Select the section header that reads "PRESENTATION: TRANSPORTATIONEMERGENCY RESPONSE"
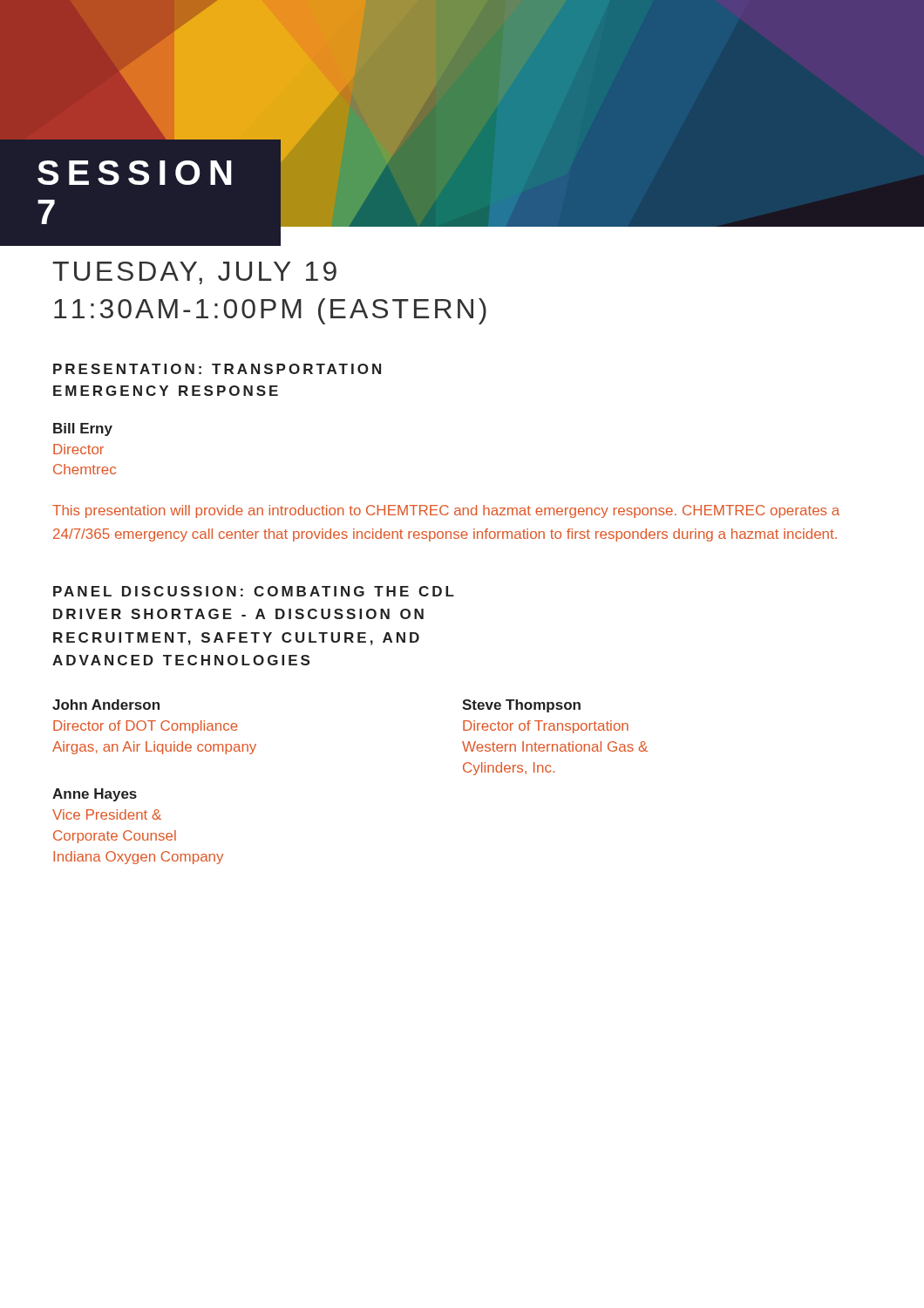Screen dimensions: 1308x924 [218, 380]
